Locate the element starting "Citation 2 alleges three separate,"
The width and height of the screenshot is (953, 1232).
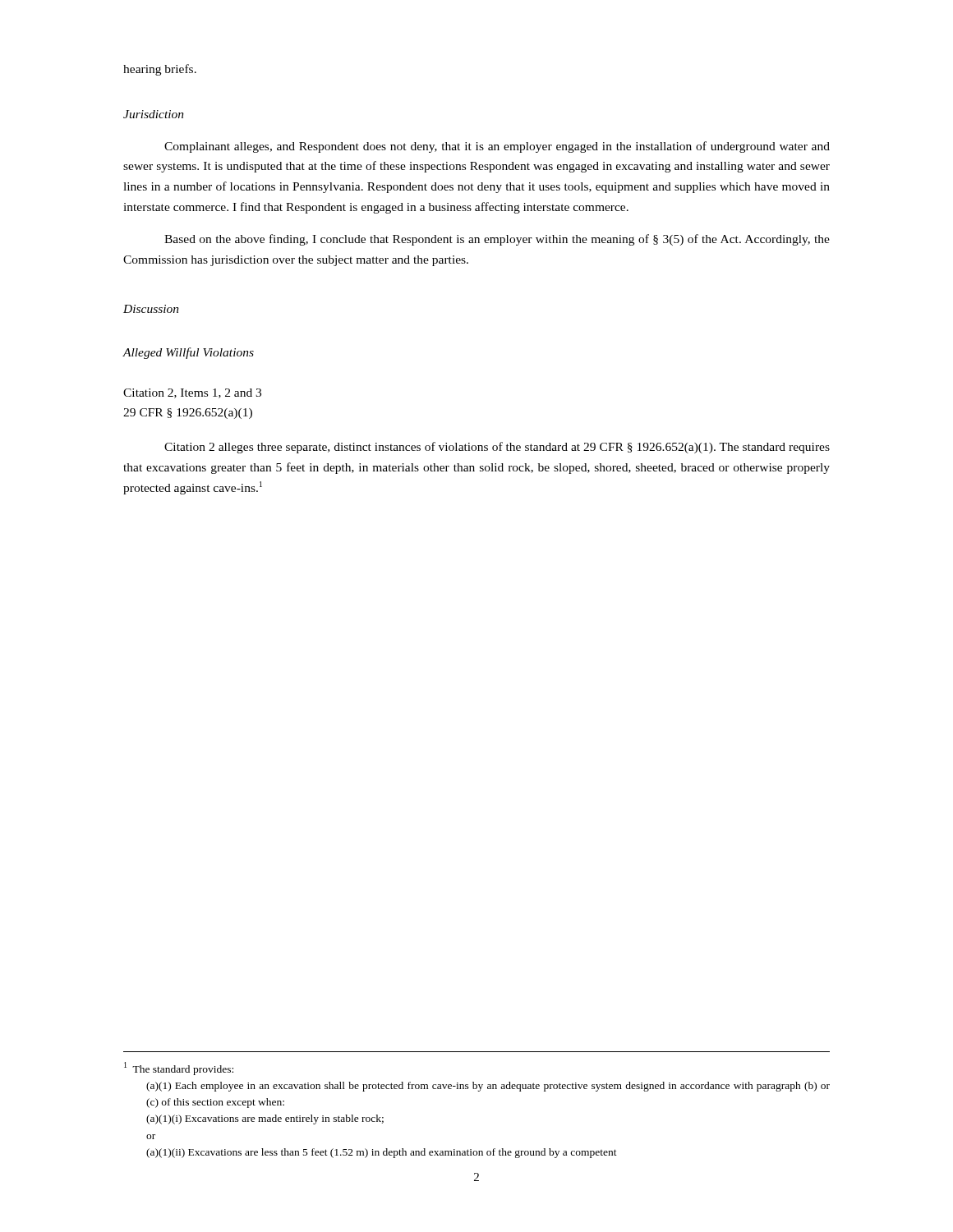pyautogui.click(x=476, y=468)
